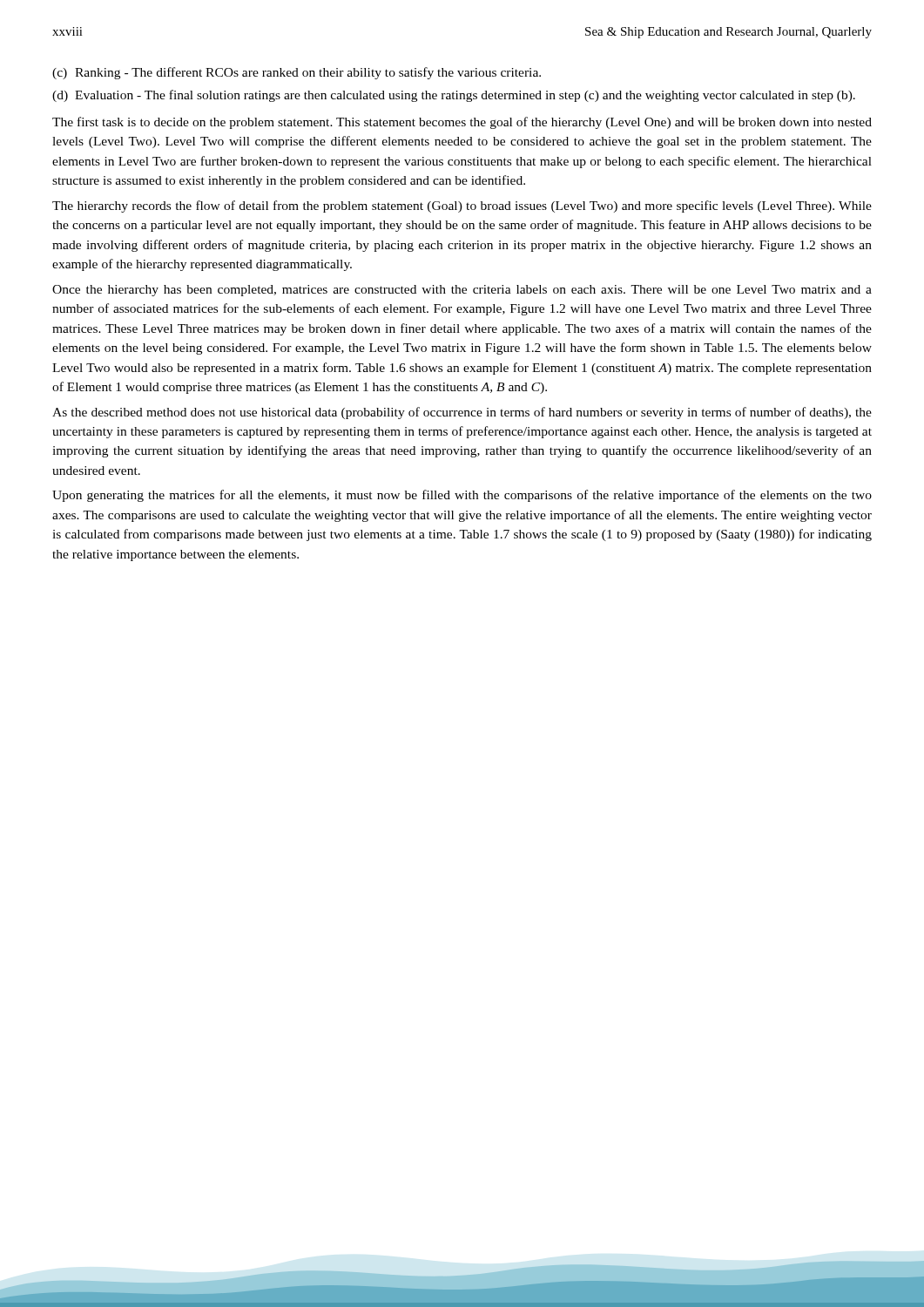Navigate to the text starting "Upon generating the matrices"
This screenshot has width=924, height=1307.
coord(462,524)
